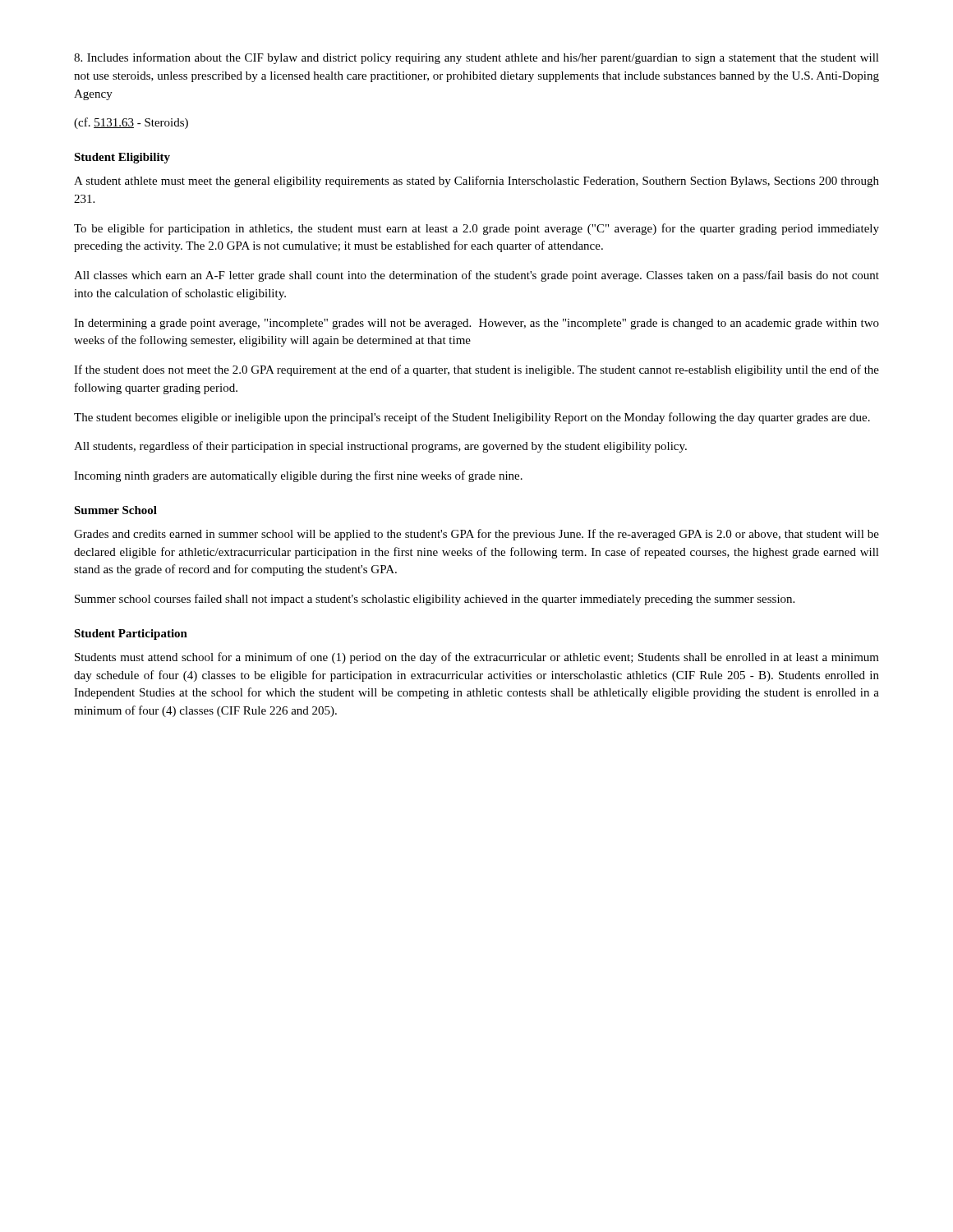Viewport: 953px width, 1232px height.
Task: Navigate to the text starting "In determining a grade point"
Action: click(x=476, y=331)
